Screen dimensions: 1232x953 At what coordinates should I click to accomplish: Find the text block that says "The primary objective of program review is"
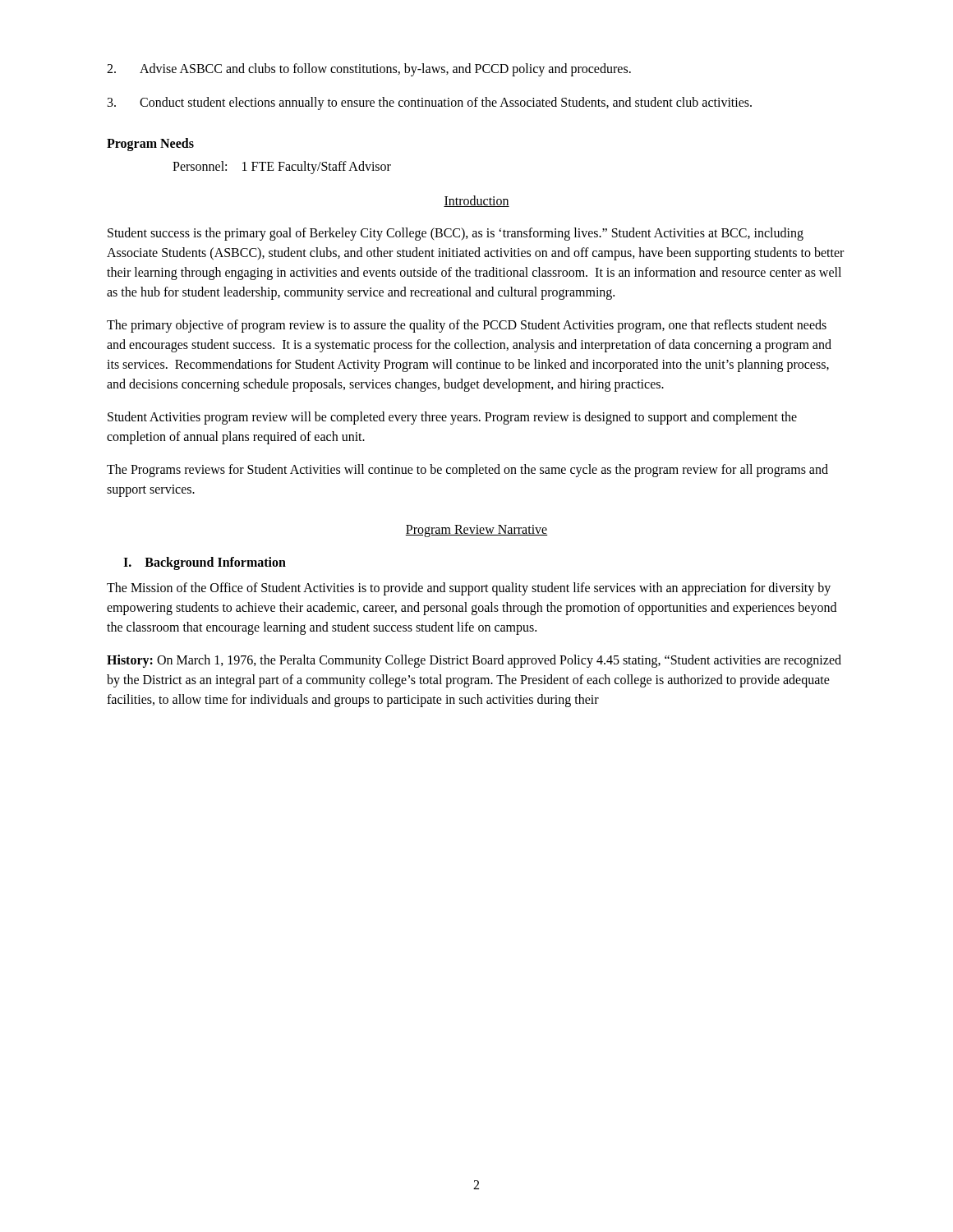click(x=469, y=355)
